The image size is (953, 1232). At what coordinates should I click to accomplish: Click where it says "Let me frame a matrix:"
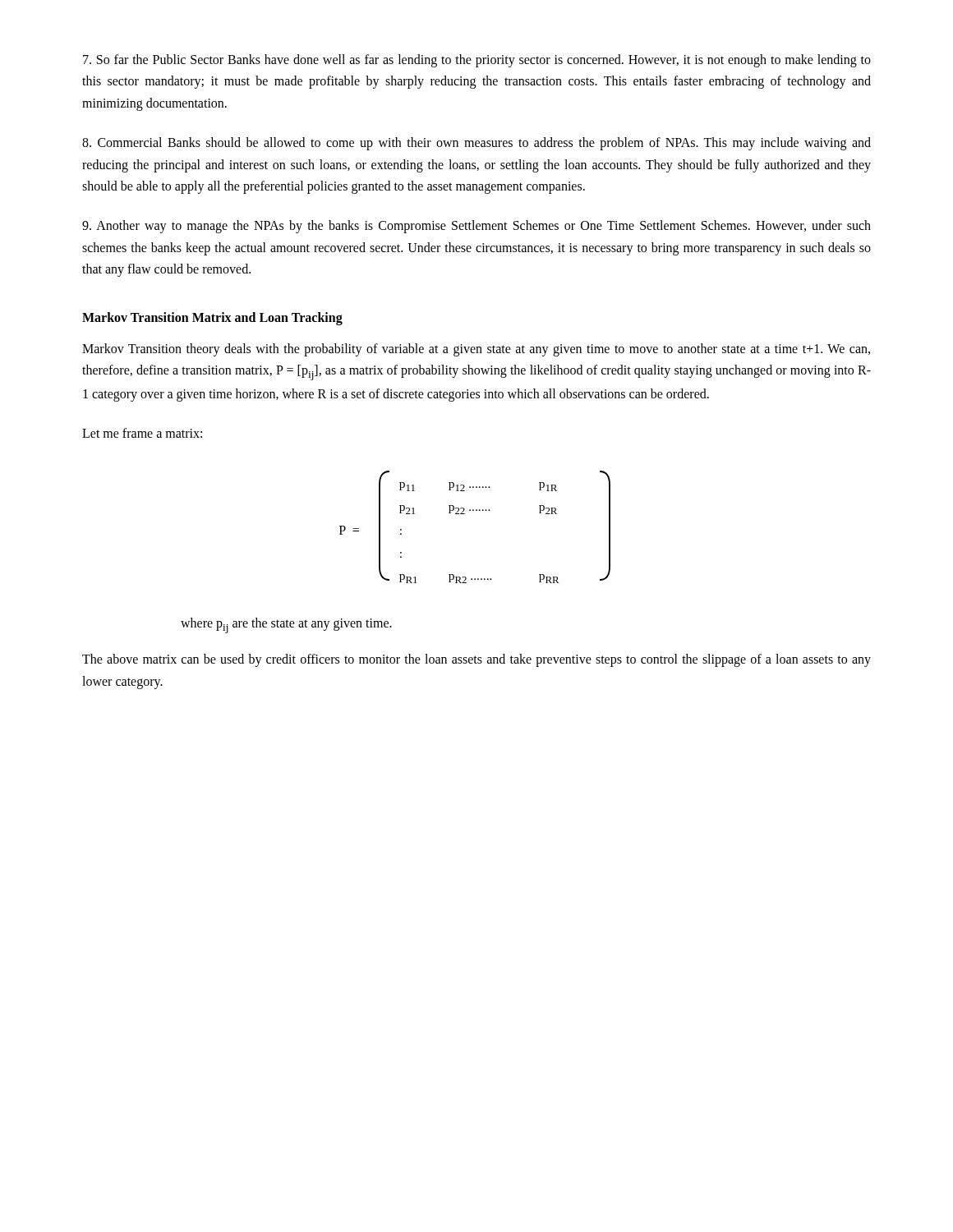143,434
